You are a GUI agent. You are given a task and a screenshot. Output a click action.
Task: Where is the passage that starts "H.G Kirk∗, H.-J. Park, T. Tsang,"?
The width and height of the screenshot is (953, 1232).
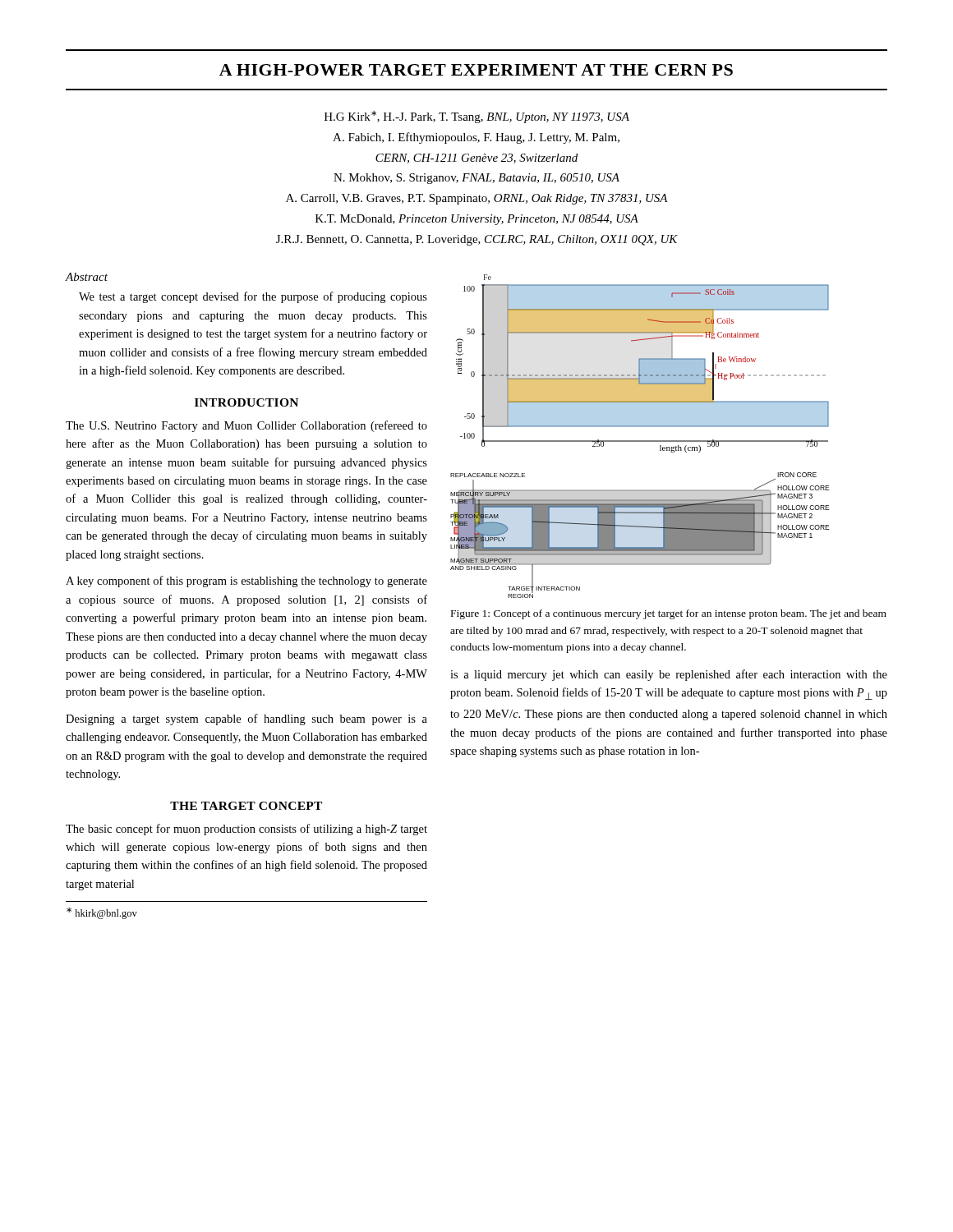point(476,177)
